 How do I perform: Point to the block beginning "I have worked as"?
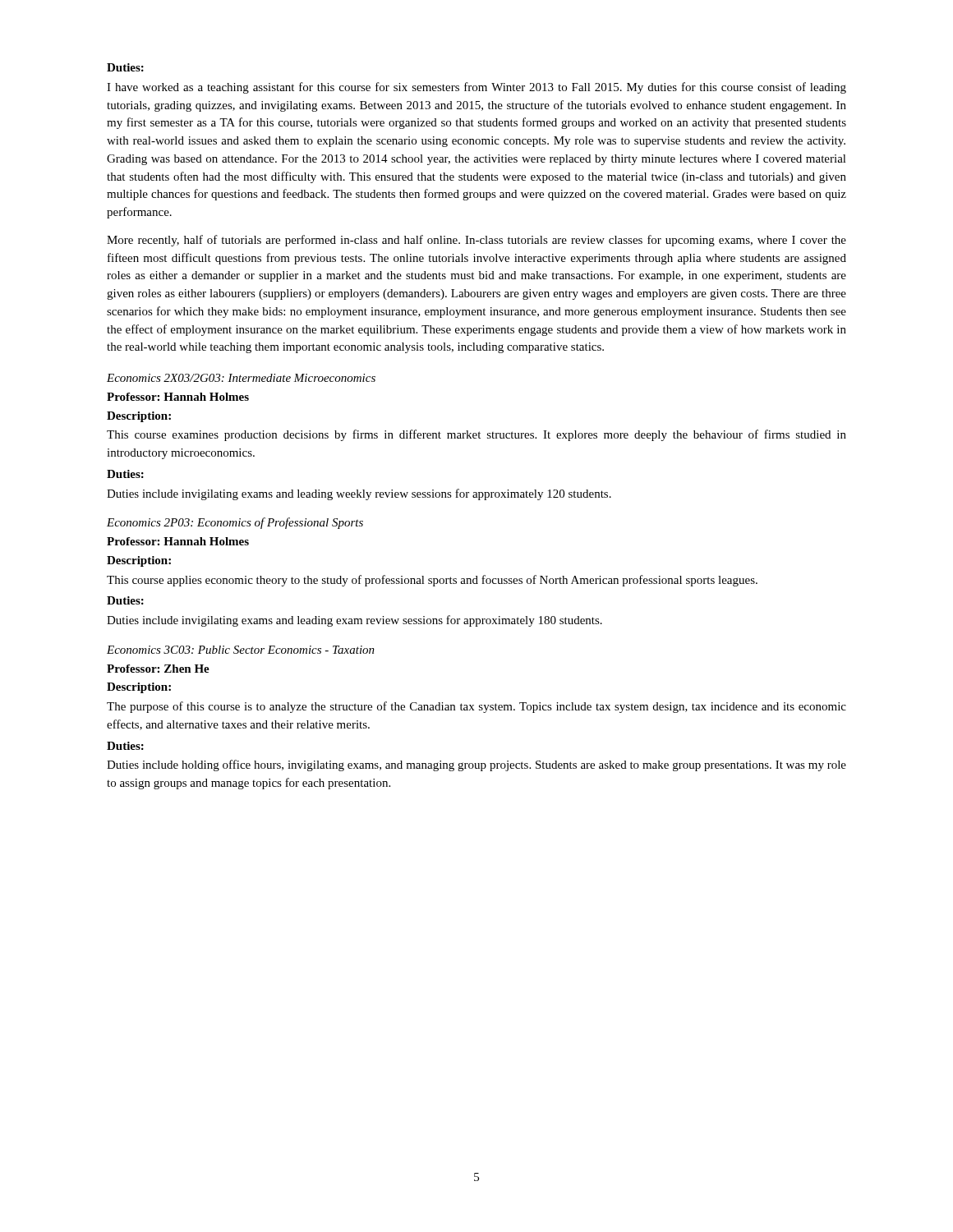click(476, 150)
